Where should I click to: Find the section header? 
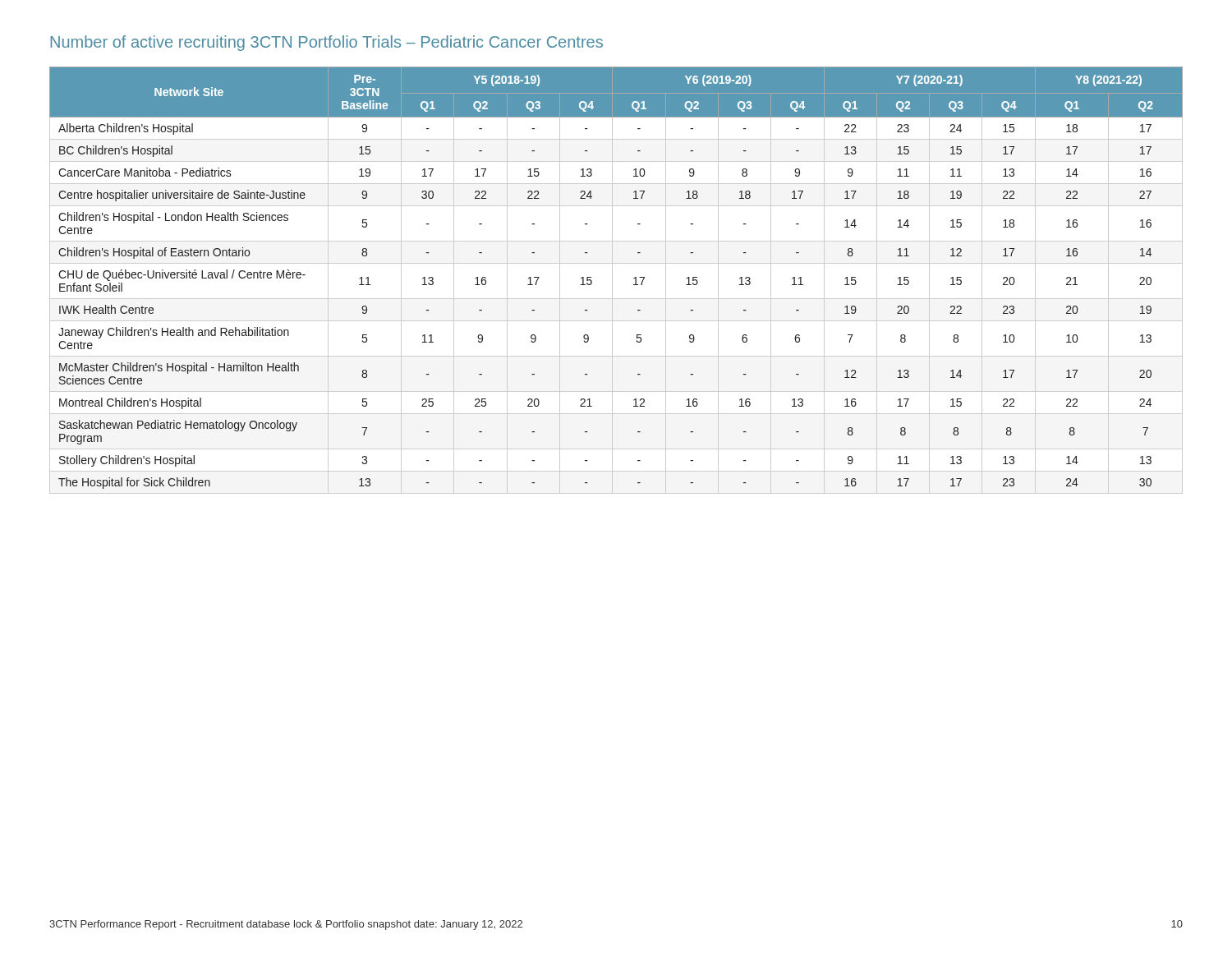(326, 42)
